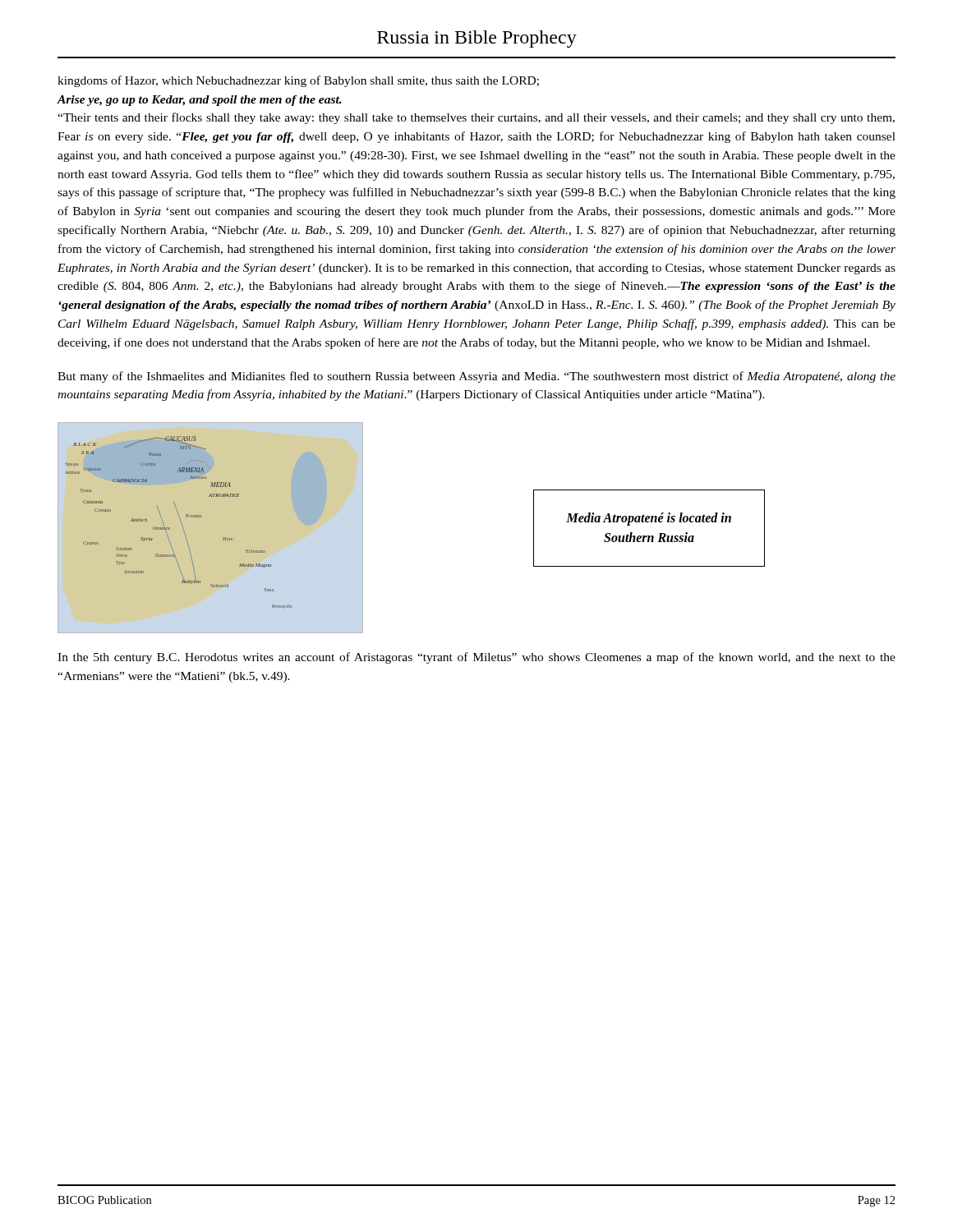Image resolution: width=953 pixels, height=1232 pixels.
Task: Point to the region starting "In the 5th century B.C. Herodotus"
Action: (x=476, y=666)
